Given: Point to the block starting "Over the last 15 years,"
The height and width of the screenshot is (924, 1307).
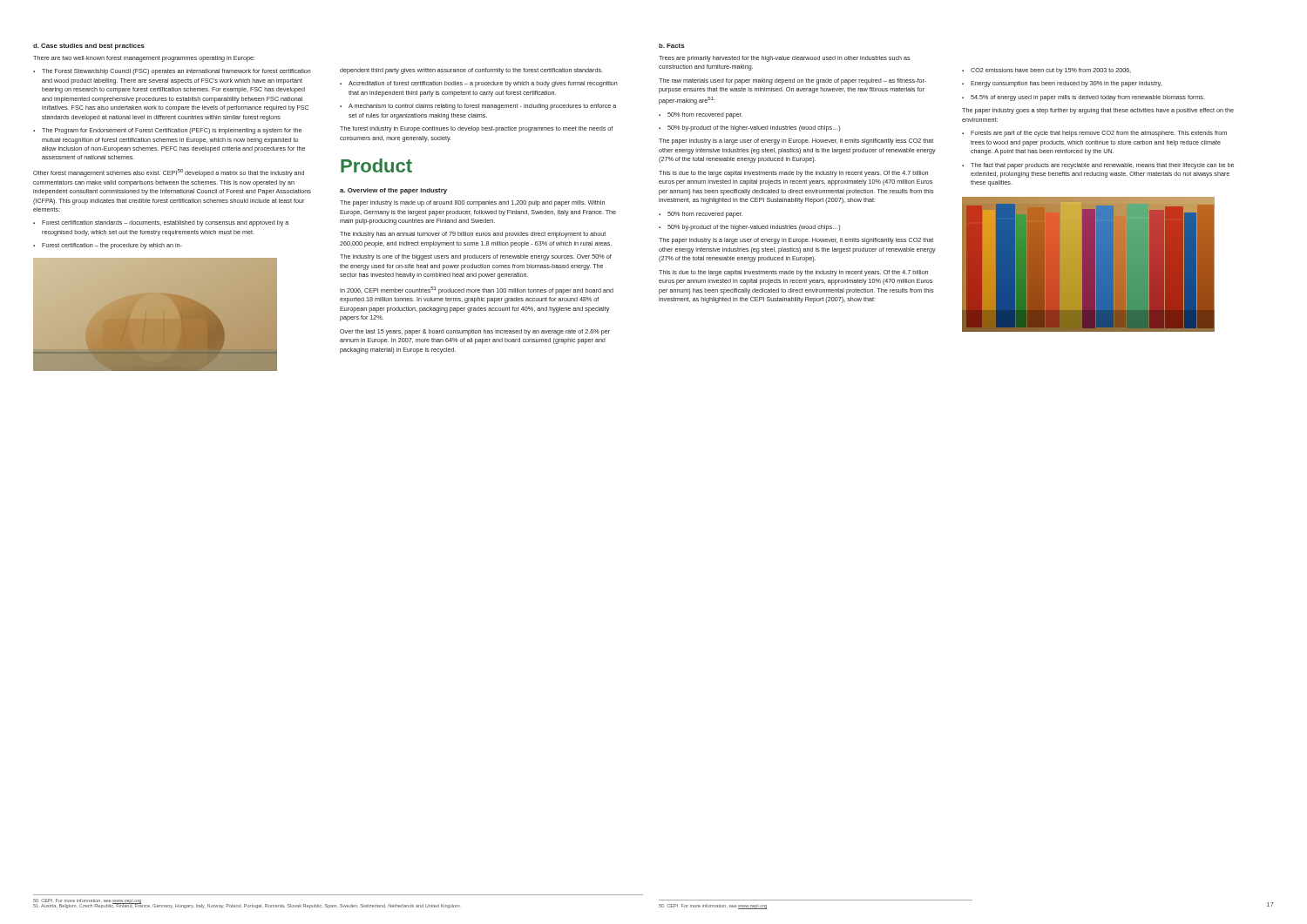Looking at the screenshot, I should 479,341.
